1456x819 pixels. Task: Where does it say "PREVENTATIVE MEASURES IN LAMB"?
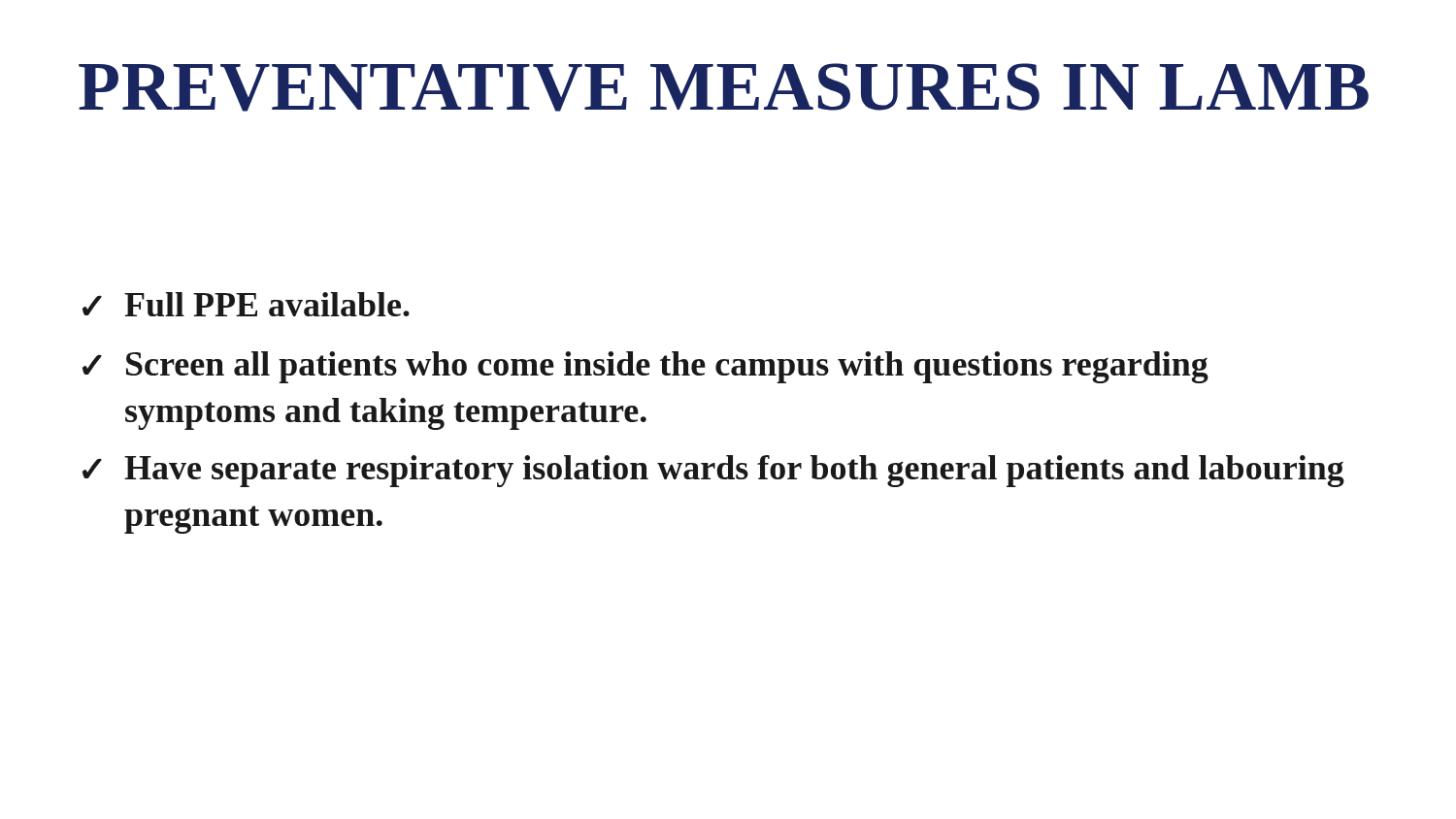(724, 86)
